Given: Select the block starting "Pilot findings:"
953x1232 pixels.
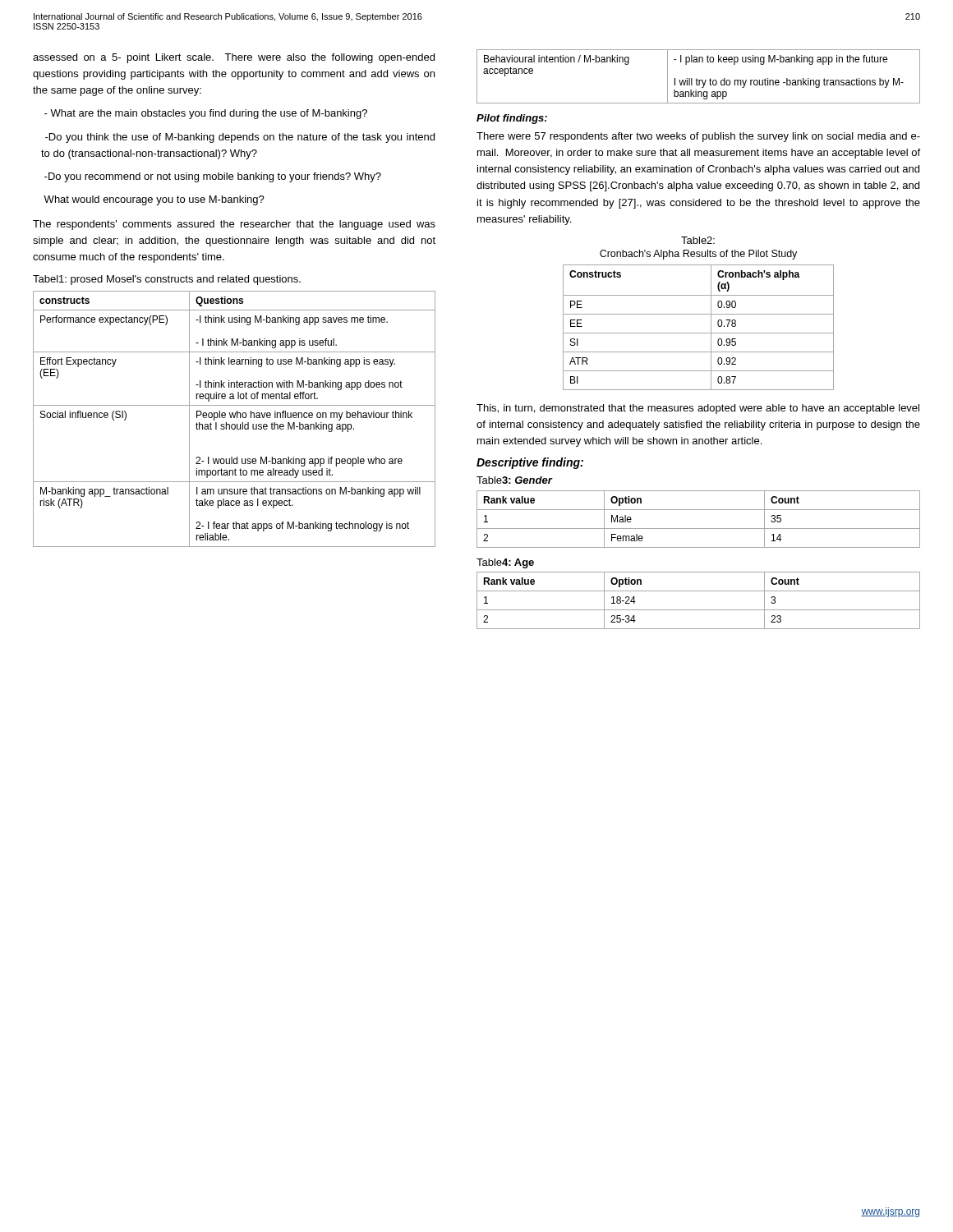Looking at the screenshot, I should pyautogui.click(x=512, y=118).
